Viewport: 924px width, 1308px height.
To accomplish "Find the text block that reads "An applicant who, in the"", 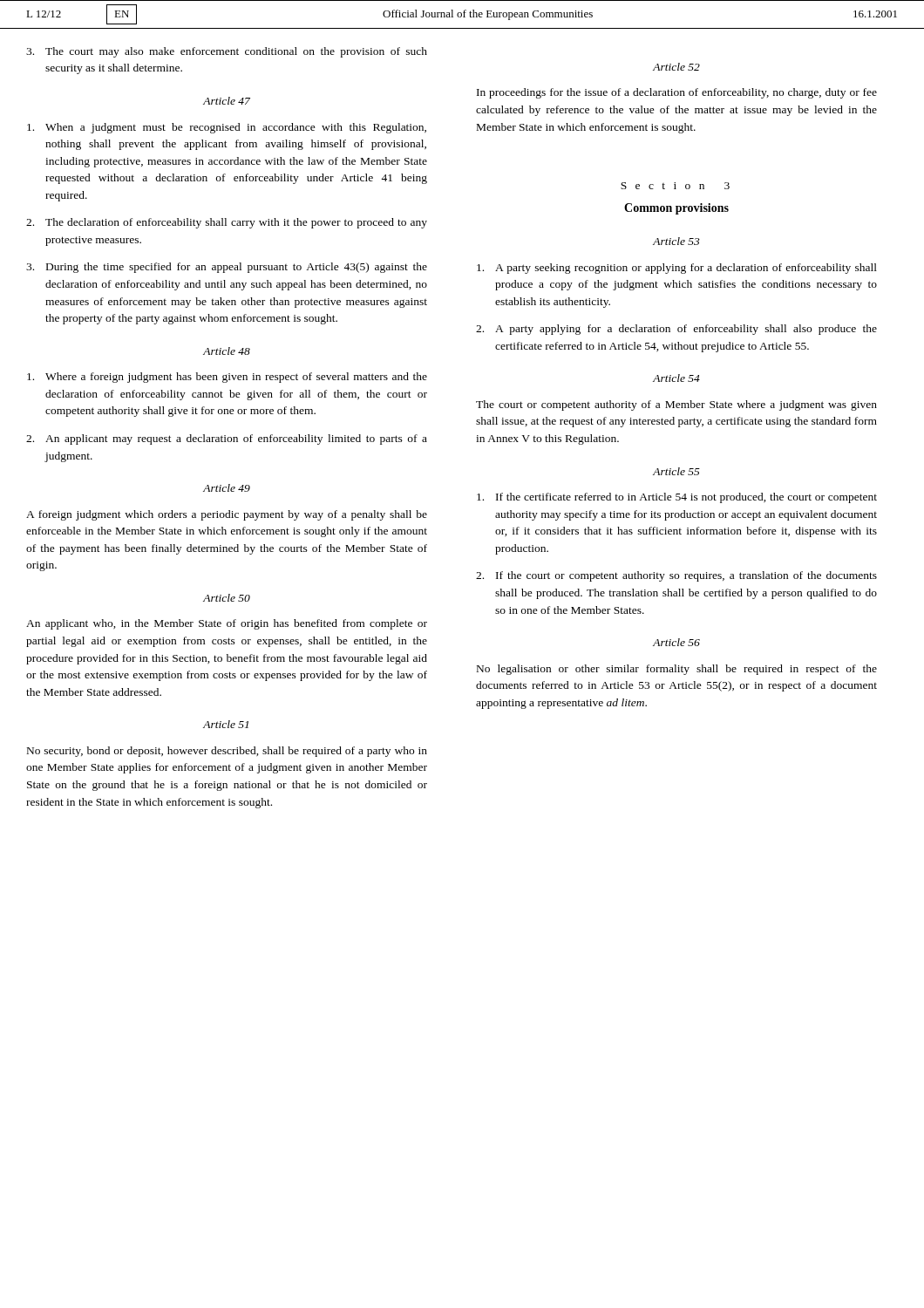I will coord(227,658).
